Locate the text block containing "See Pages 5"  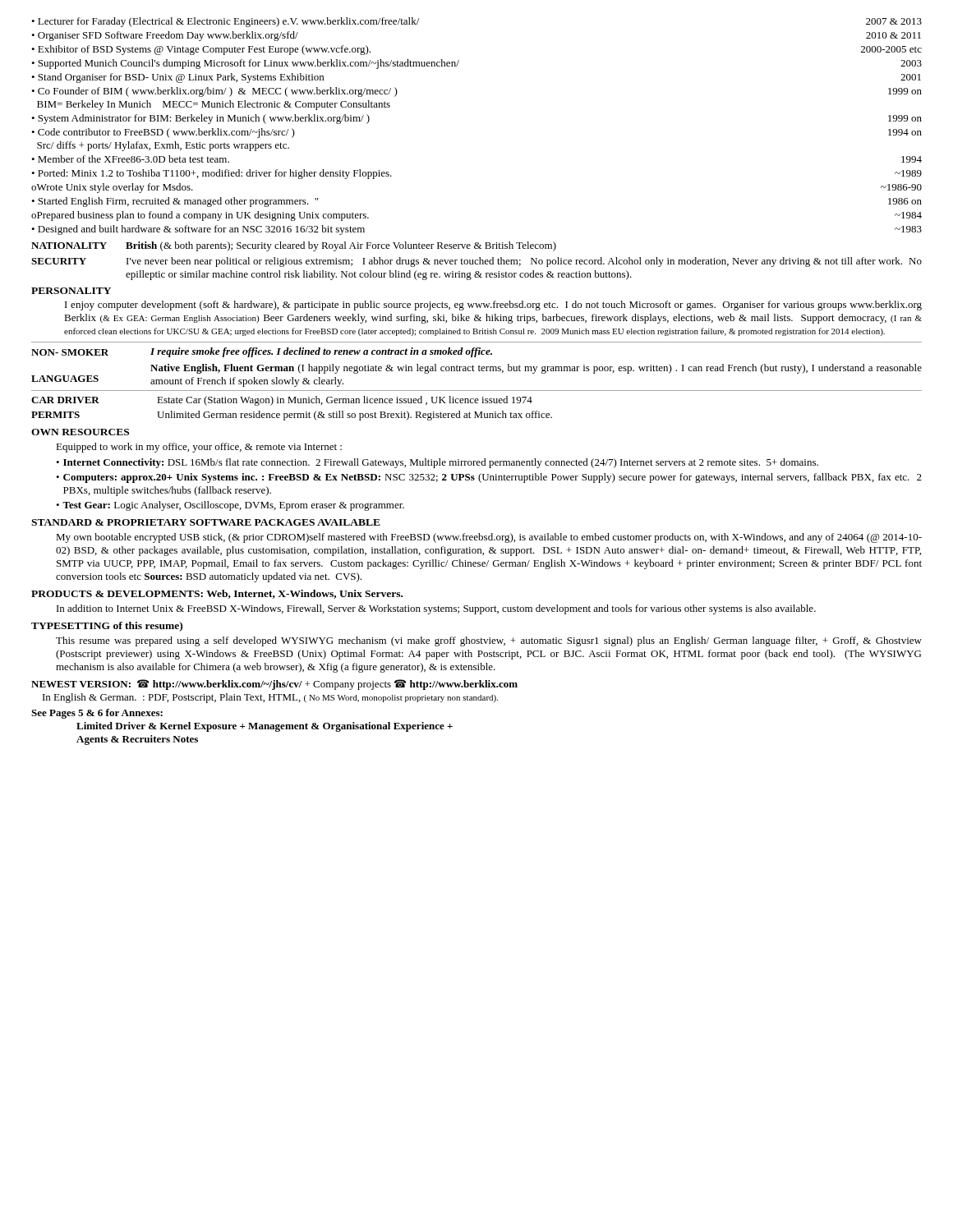pyautogui.click(x=242, y=726)
